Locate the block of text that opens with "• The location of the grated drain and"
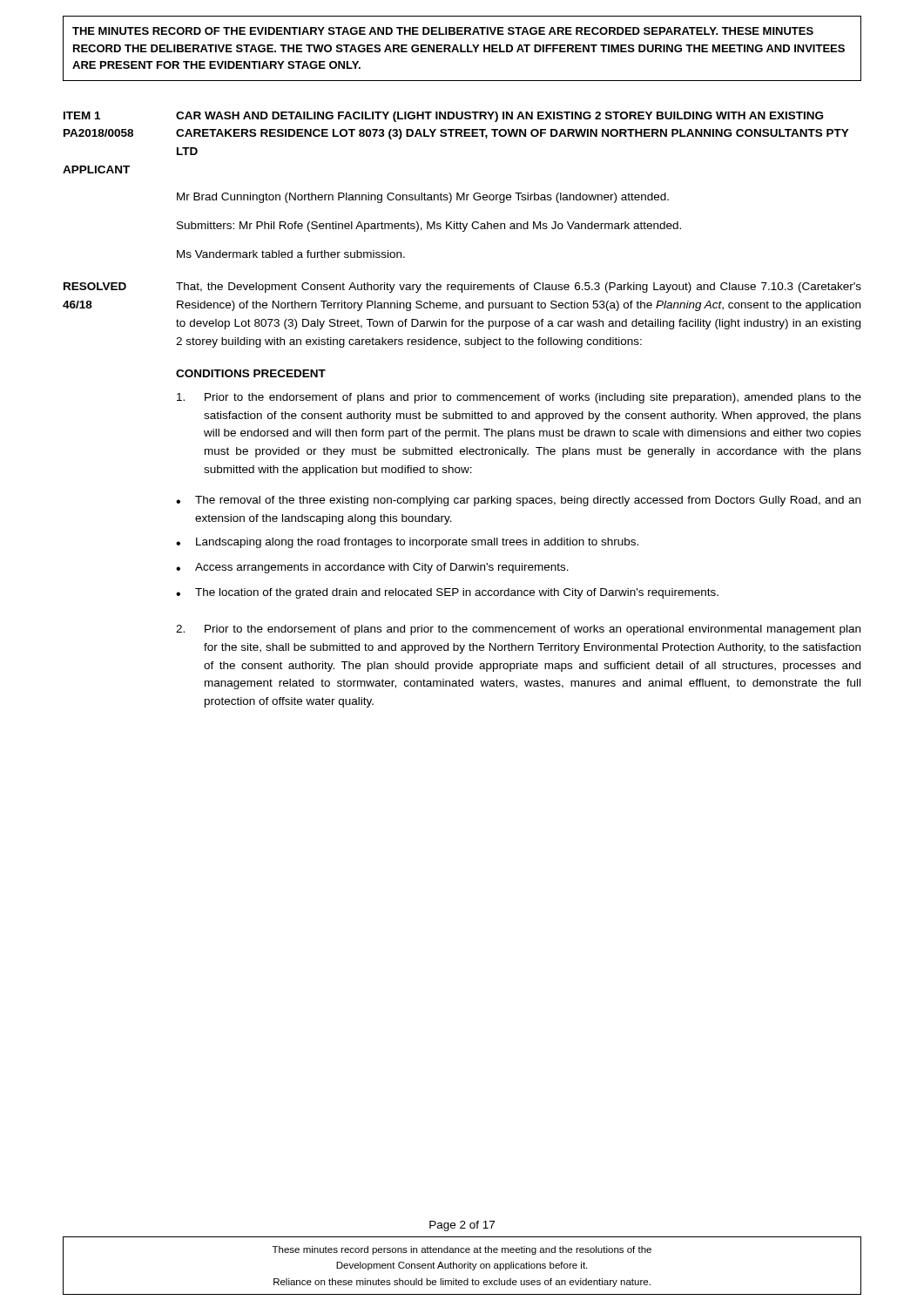 (x=519, y=594)
